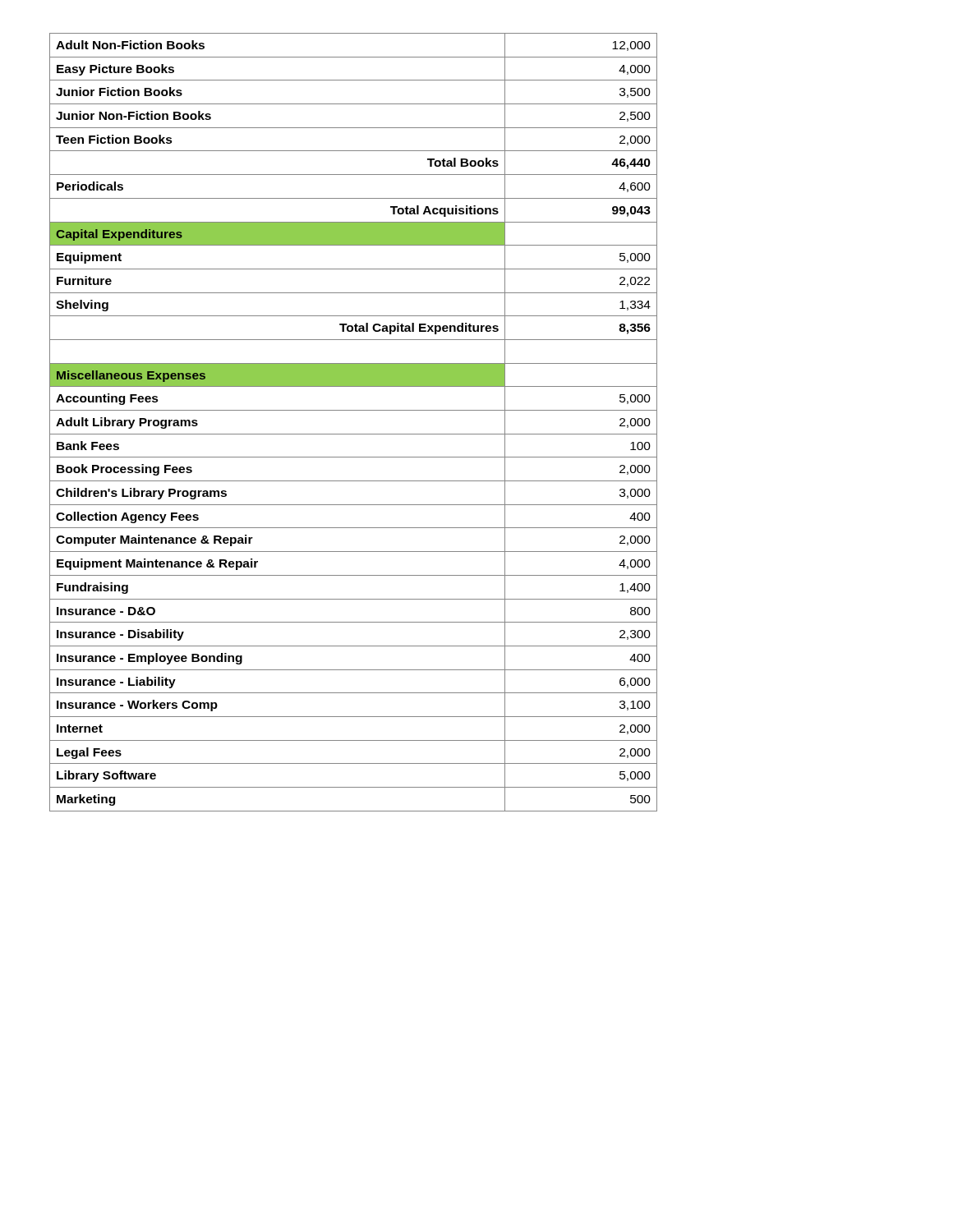The width and height of the screenshot is (953, 1232).
Task: Click on the table containing "Total Capital Expenditures"
Action: pos(353,422)
